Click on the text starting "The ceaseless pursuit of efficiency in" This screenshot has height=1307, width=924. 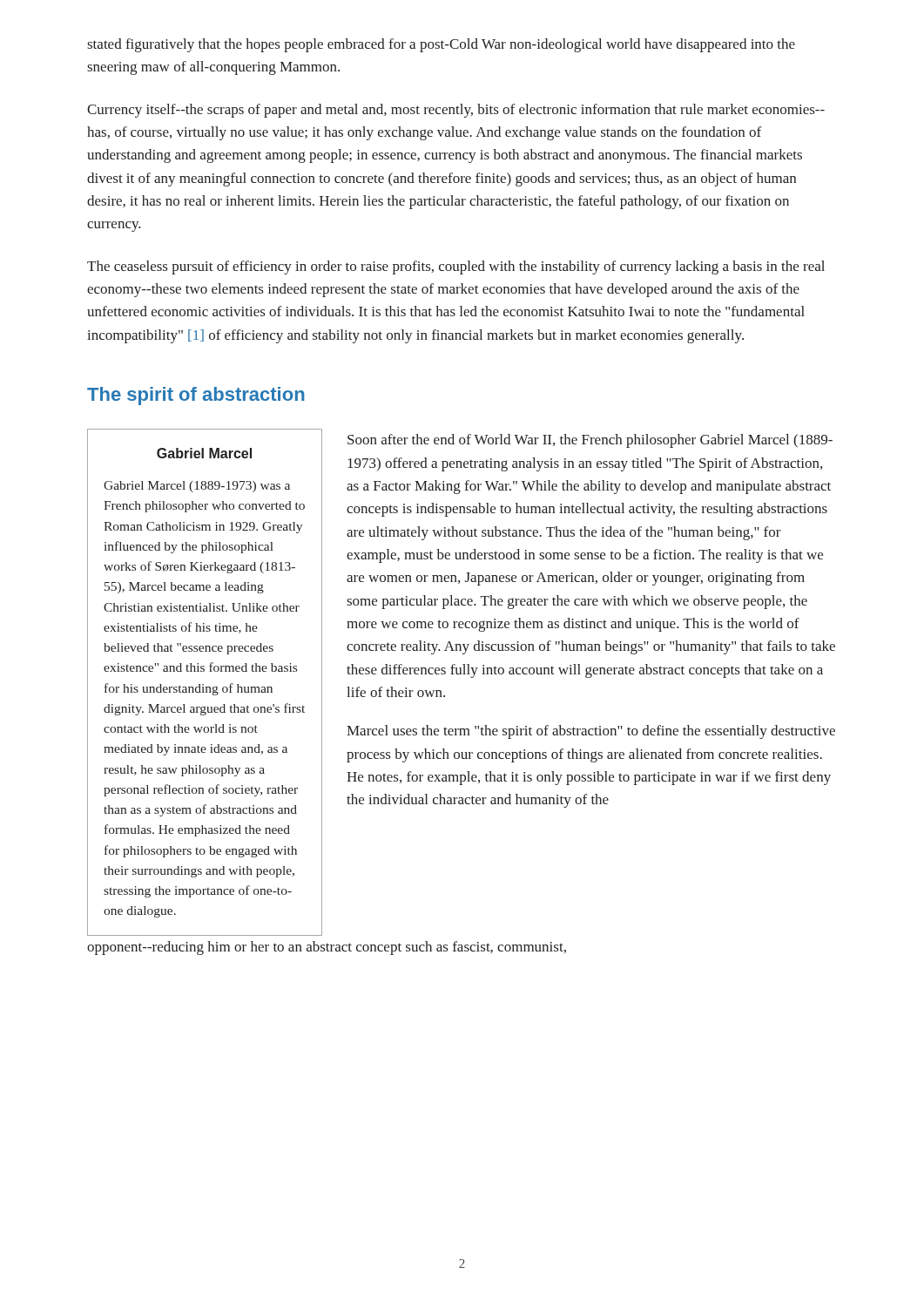[x=456, y=300]
